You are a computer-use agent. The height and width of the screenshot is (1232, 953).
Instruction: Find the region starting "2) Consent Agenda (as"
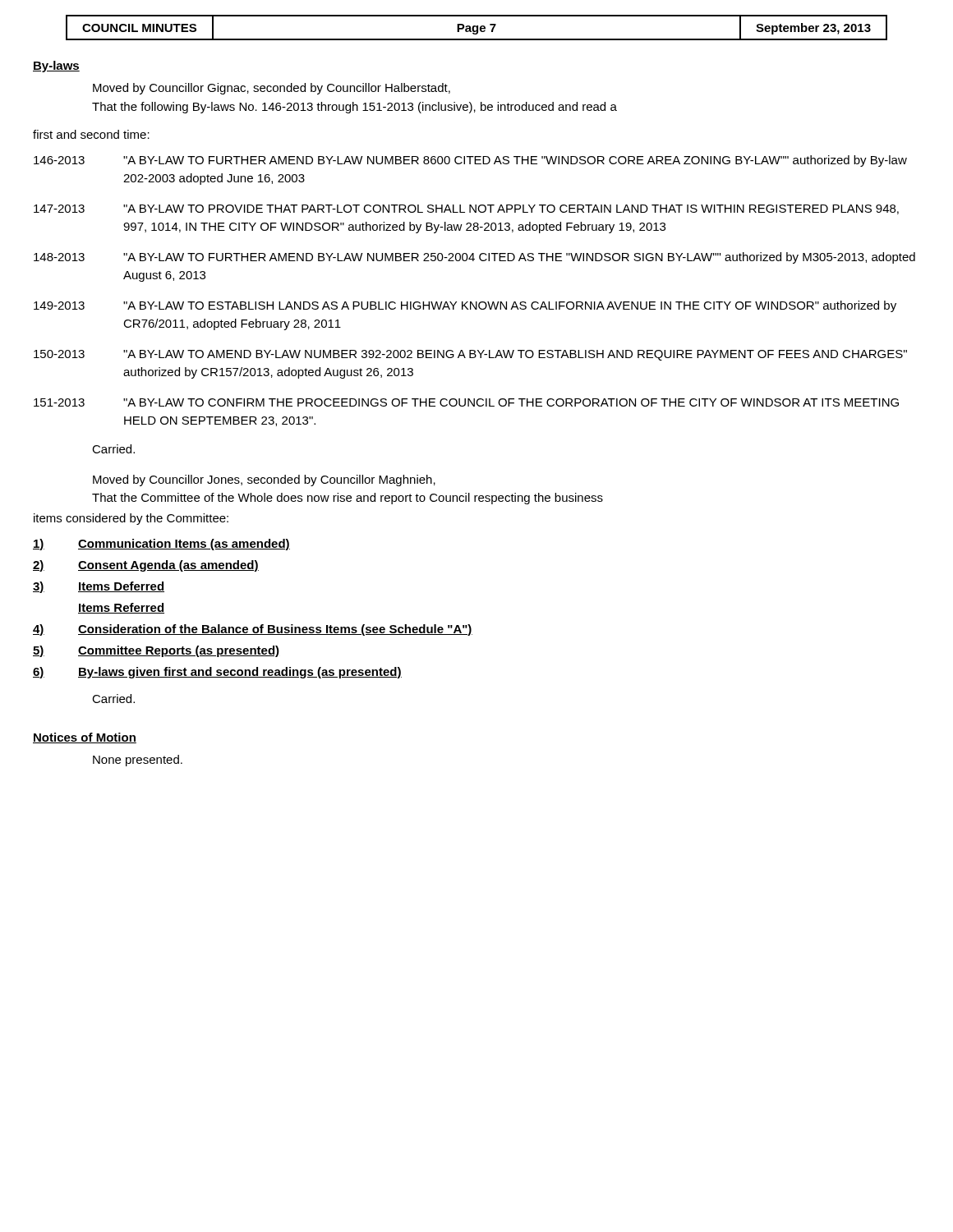[146, 565]
